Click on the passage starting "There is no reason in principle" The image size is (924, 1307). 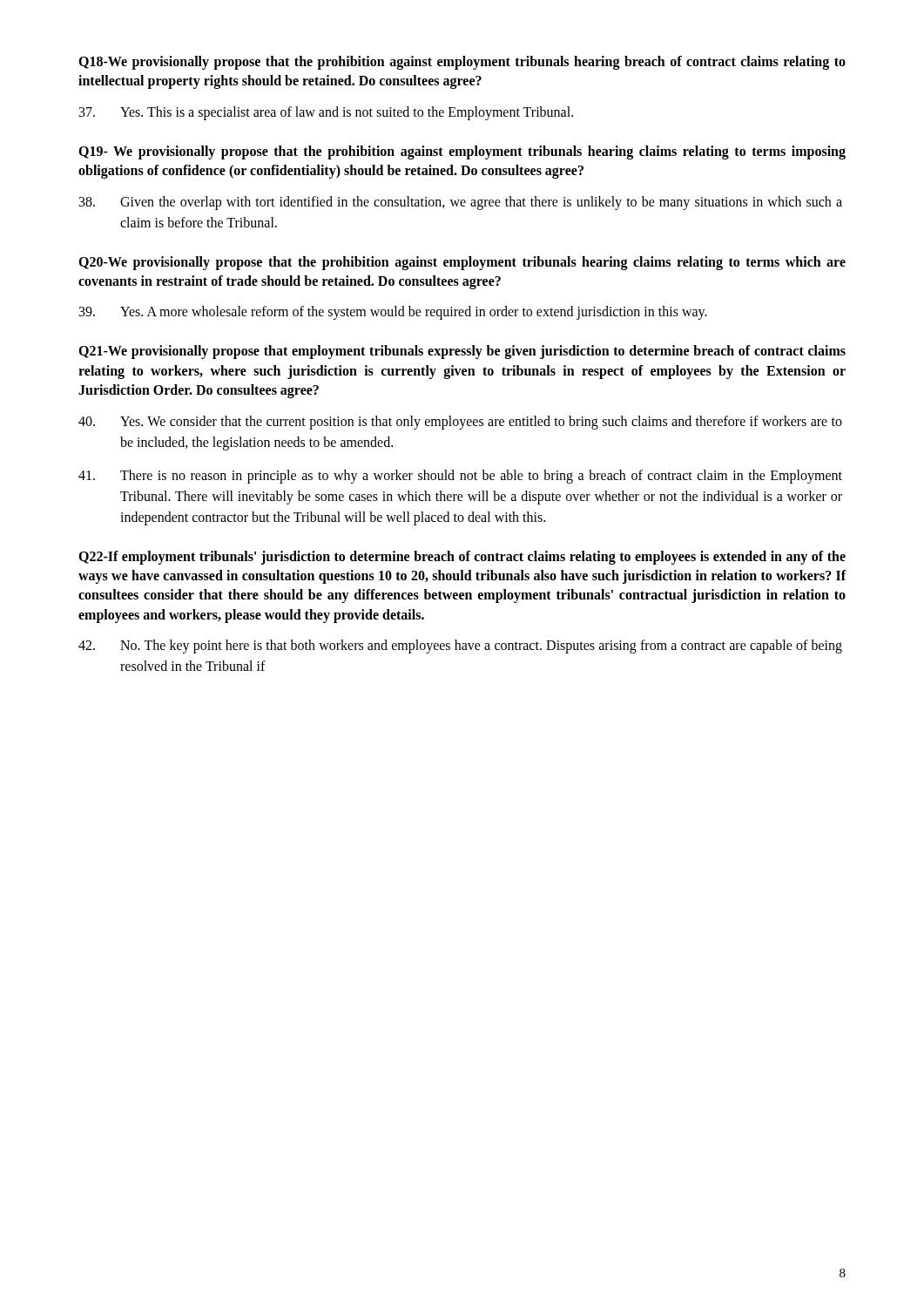[x=460, y=496]
